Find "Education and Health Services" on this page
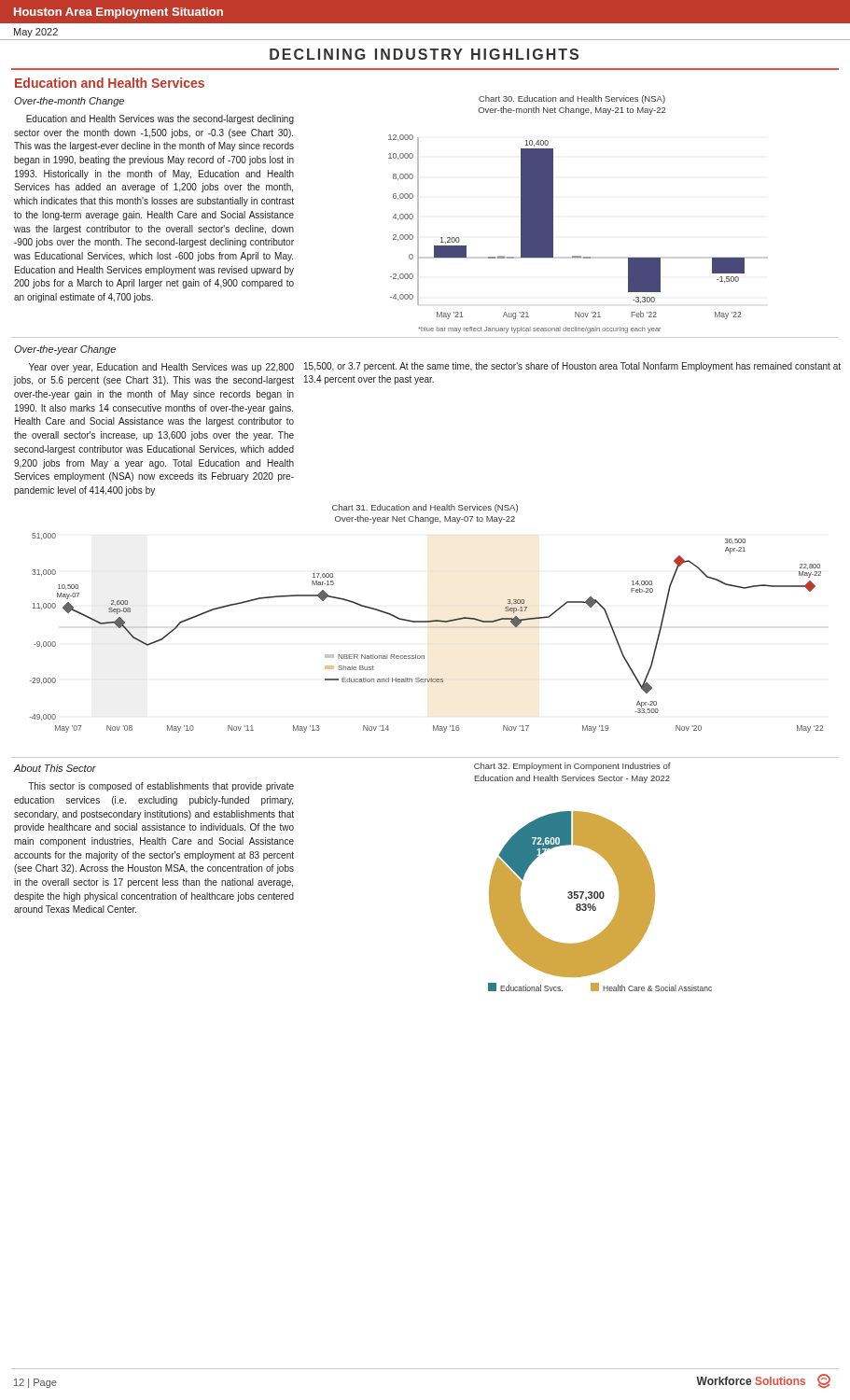This screenshot has height=1400, width=850. (x=109, y=83)
